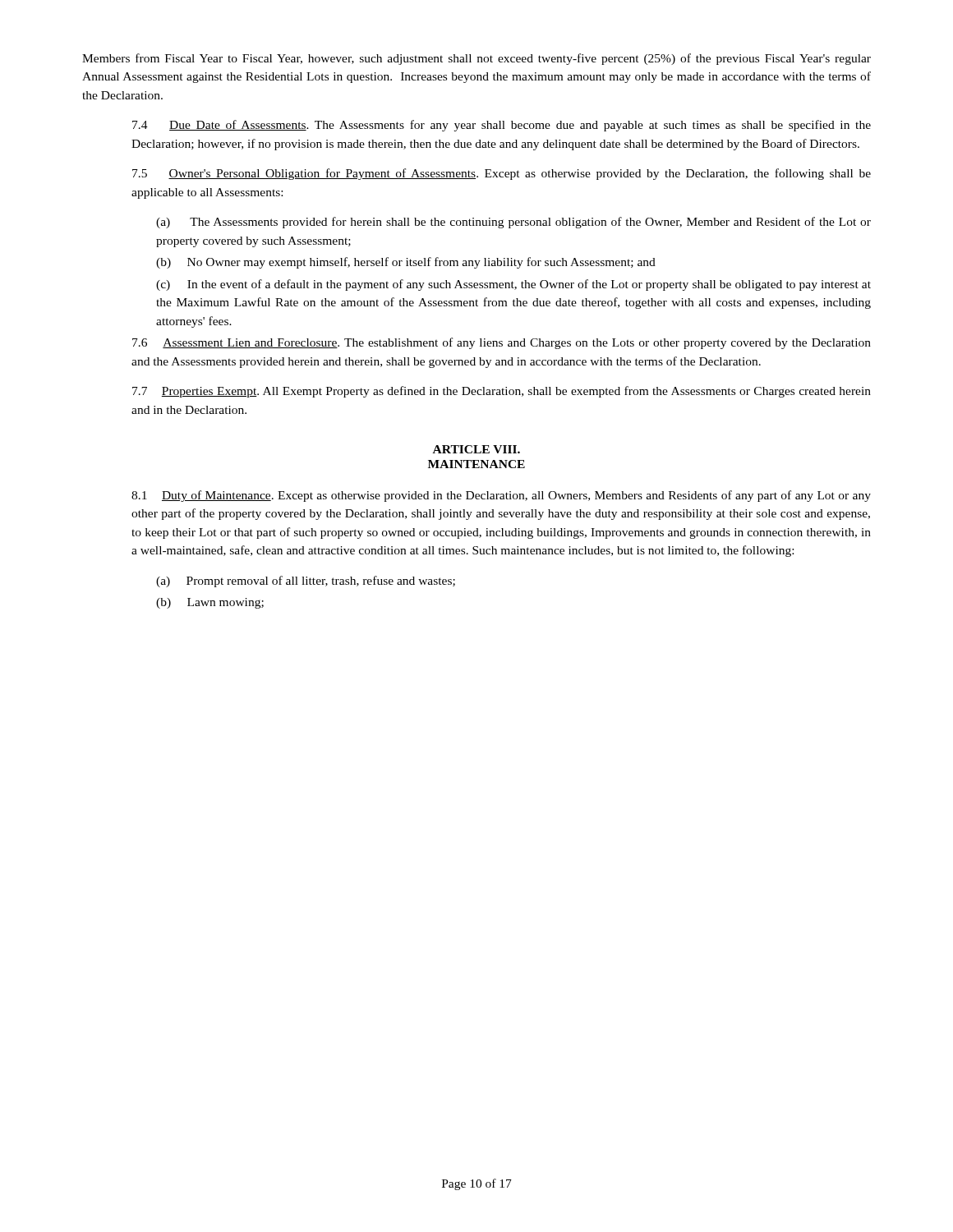
Task: Locate the element starting "(b) Lawn mowing;"
Action: (210, 603)
